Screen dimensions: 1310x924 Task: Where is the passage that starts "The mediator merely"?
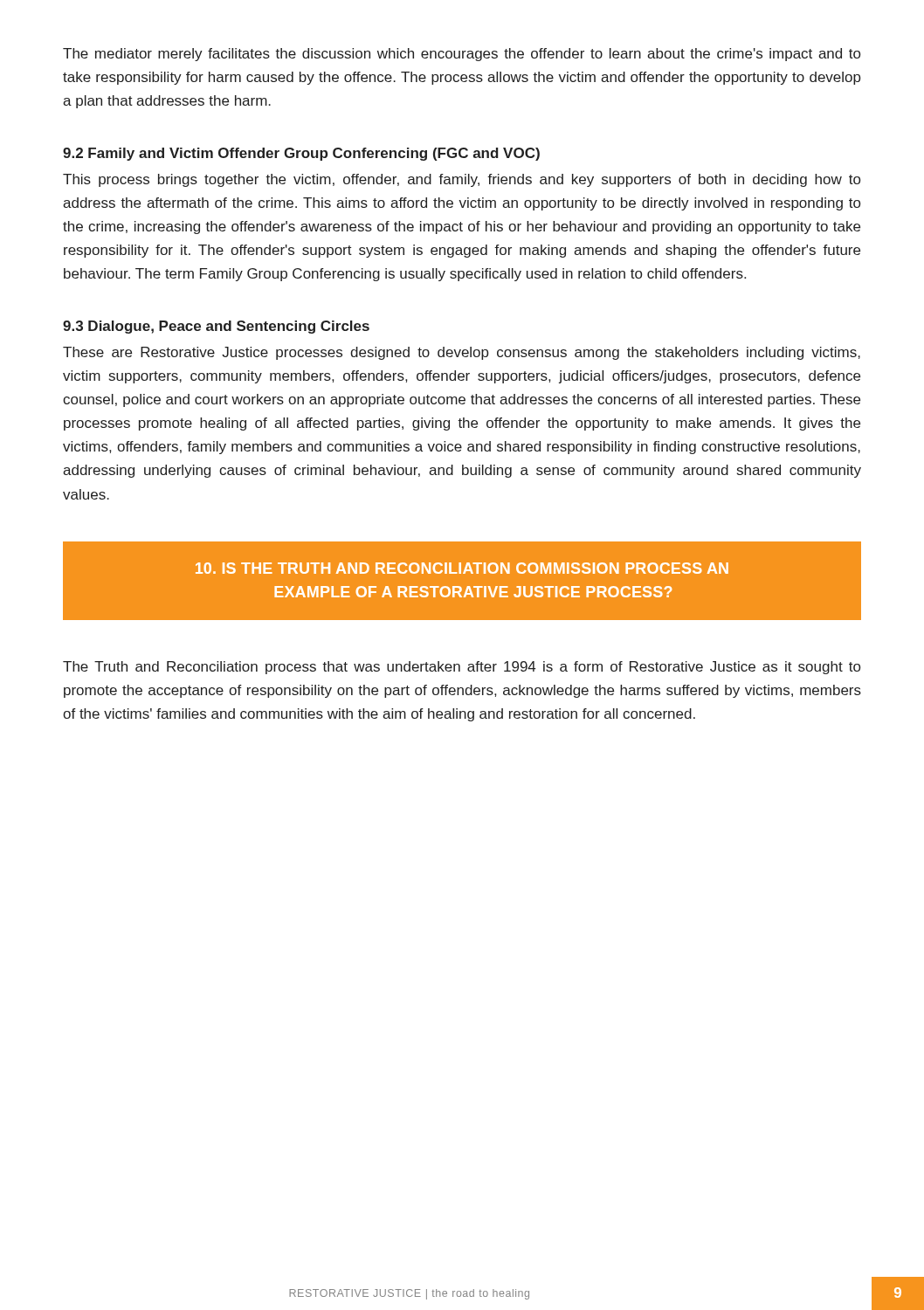coord(462,77)
